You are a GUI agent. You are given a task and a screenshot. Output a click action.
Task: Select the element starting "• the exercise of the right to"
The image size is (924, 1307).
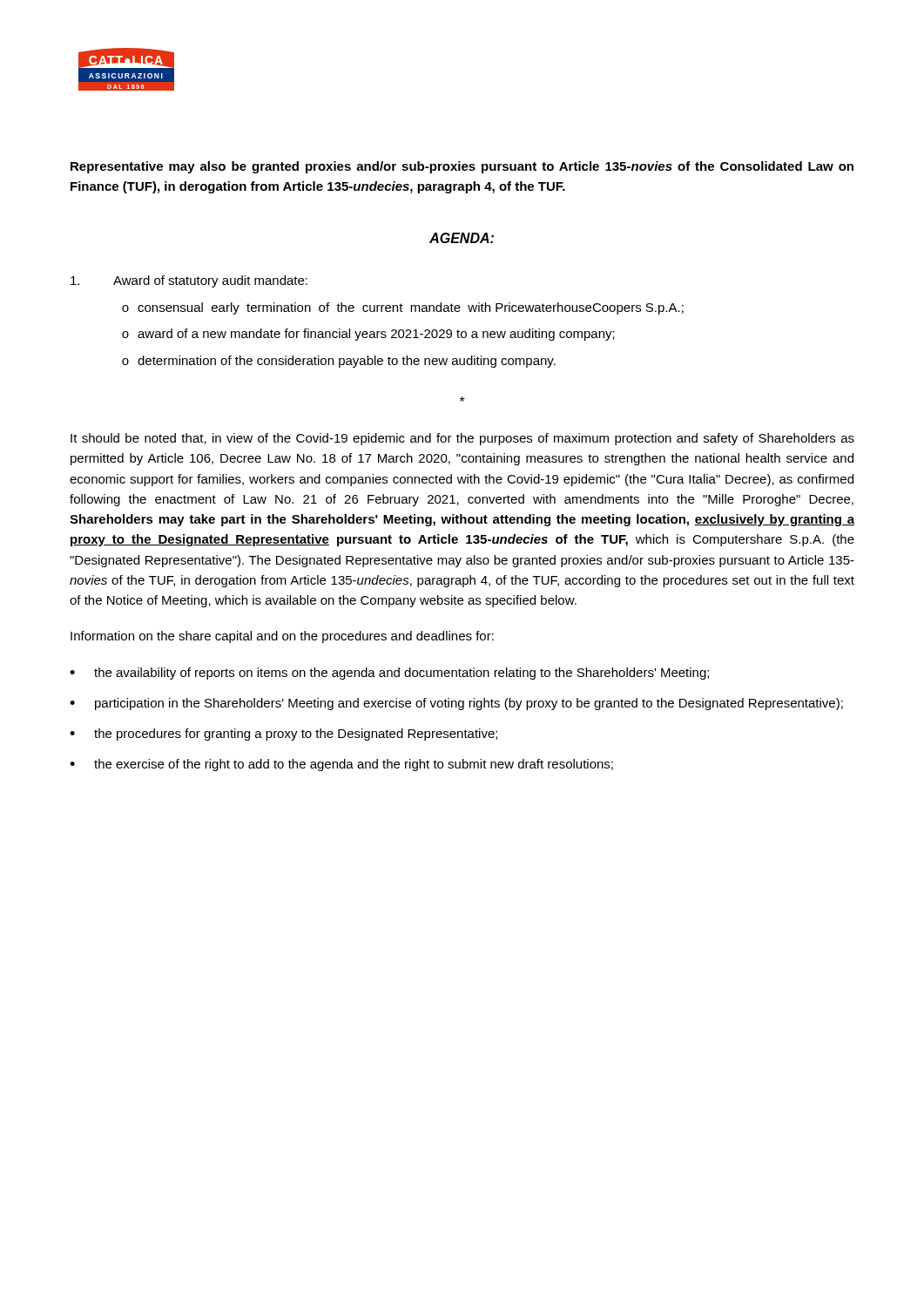(x=342, y=765)
